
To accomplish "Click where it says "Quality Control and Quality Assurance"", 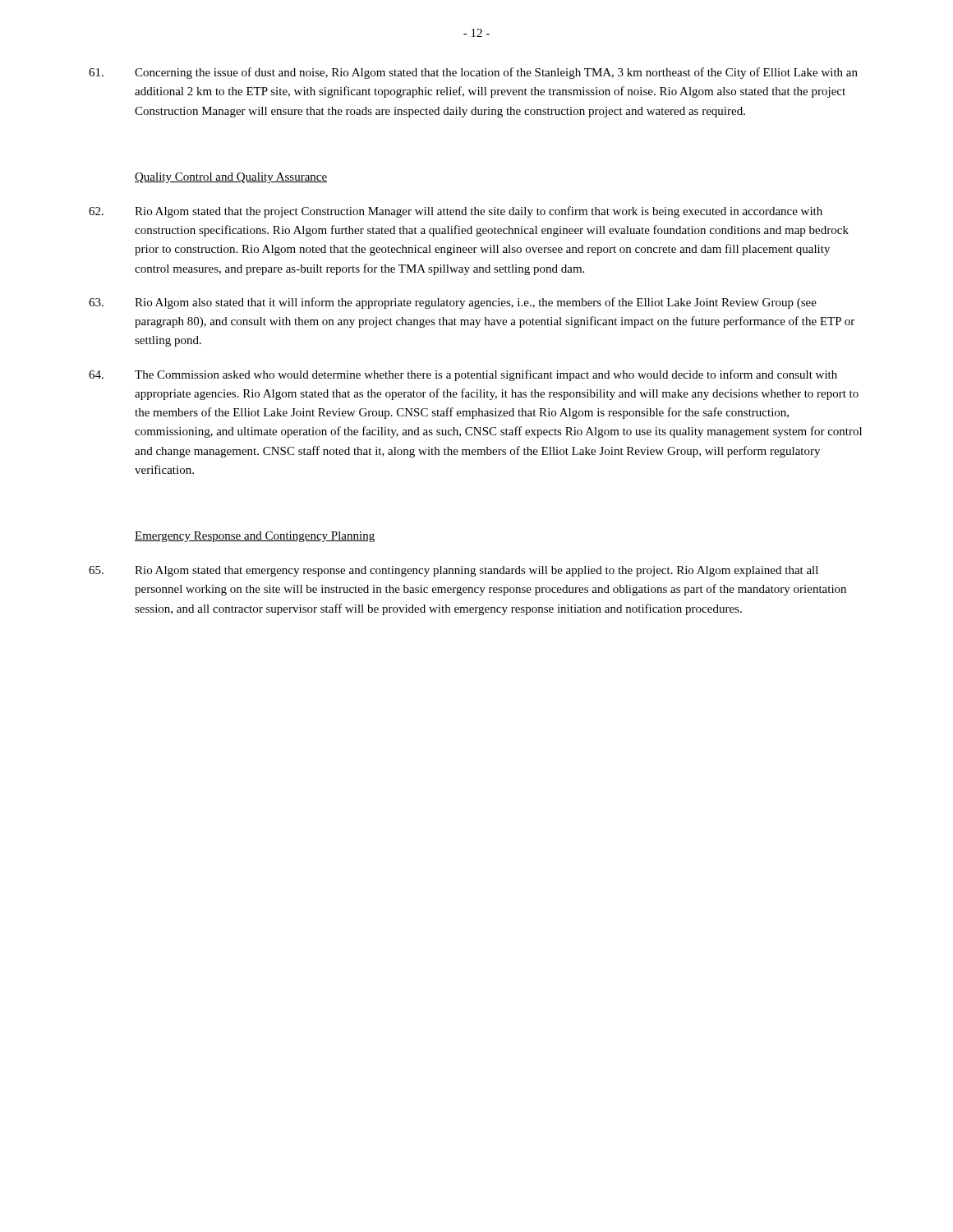I will 231,176.
